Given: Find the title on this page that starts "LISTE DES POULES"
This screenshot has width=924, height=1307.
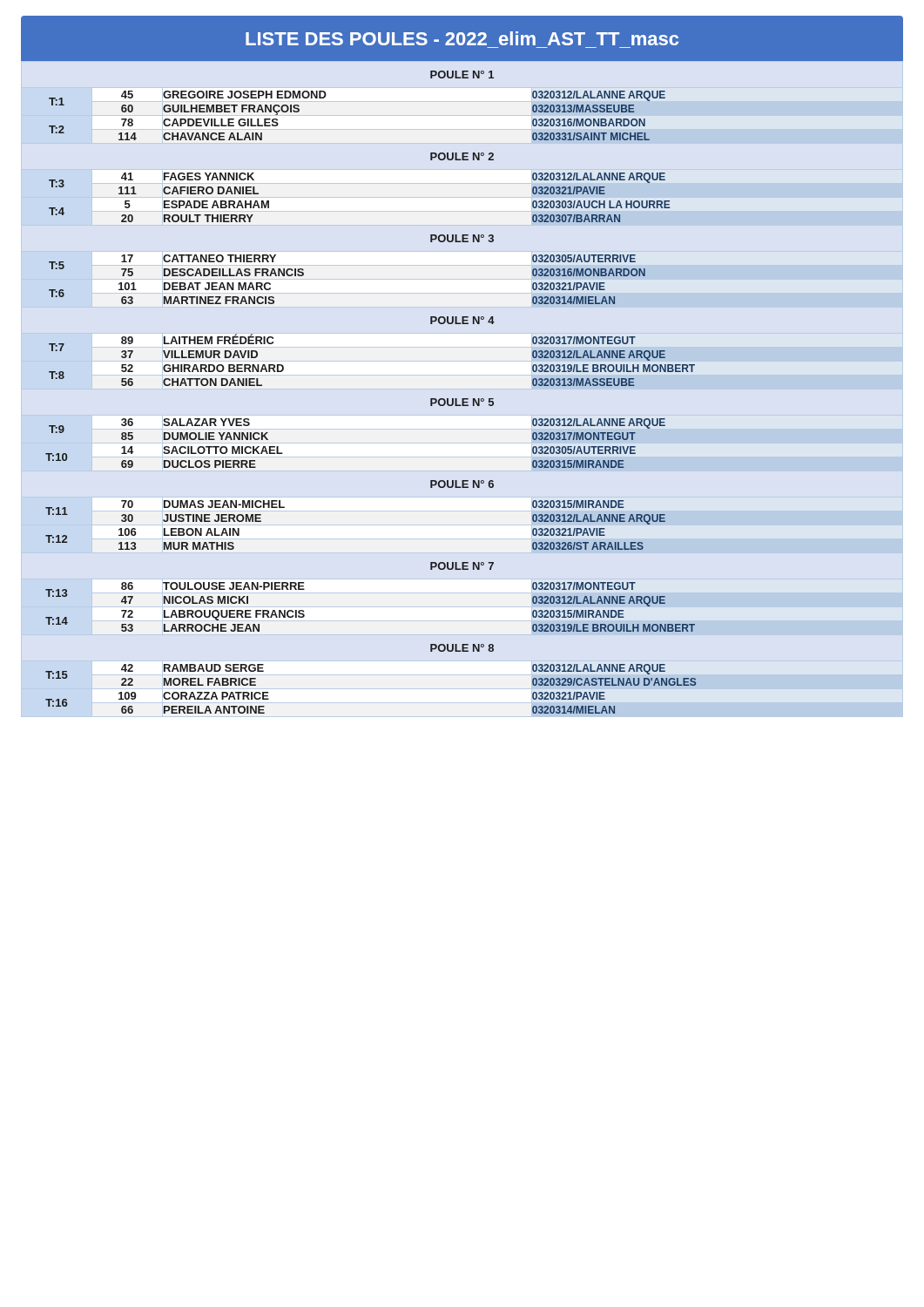Looking at the screenshot, I should 462,39.
